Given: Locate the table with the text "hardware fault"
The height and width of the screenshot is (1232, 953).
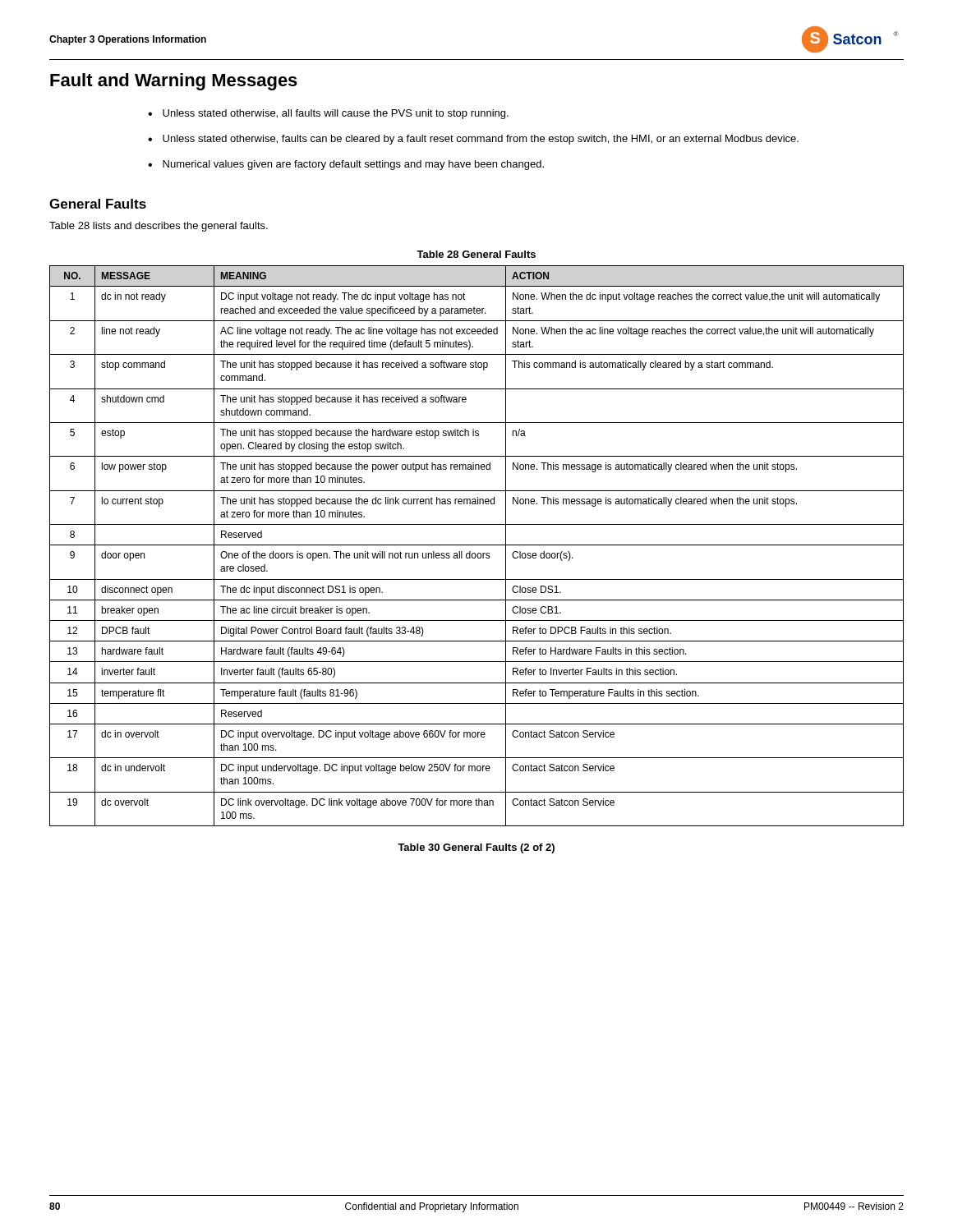Looking at the screenshot, I should point(476,546).
